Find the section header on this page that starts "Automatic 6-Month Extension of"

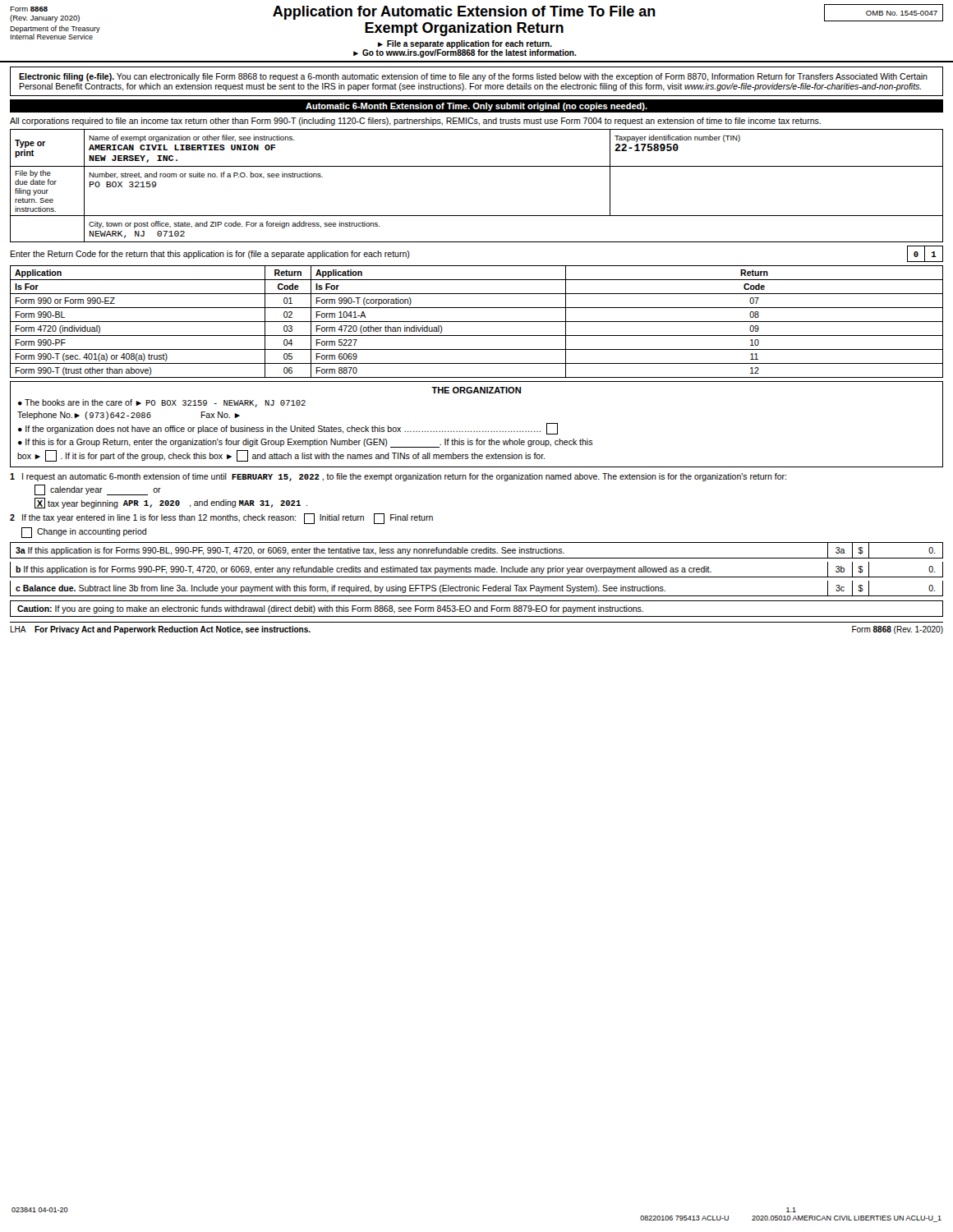pos(476,106)
